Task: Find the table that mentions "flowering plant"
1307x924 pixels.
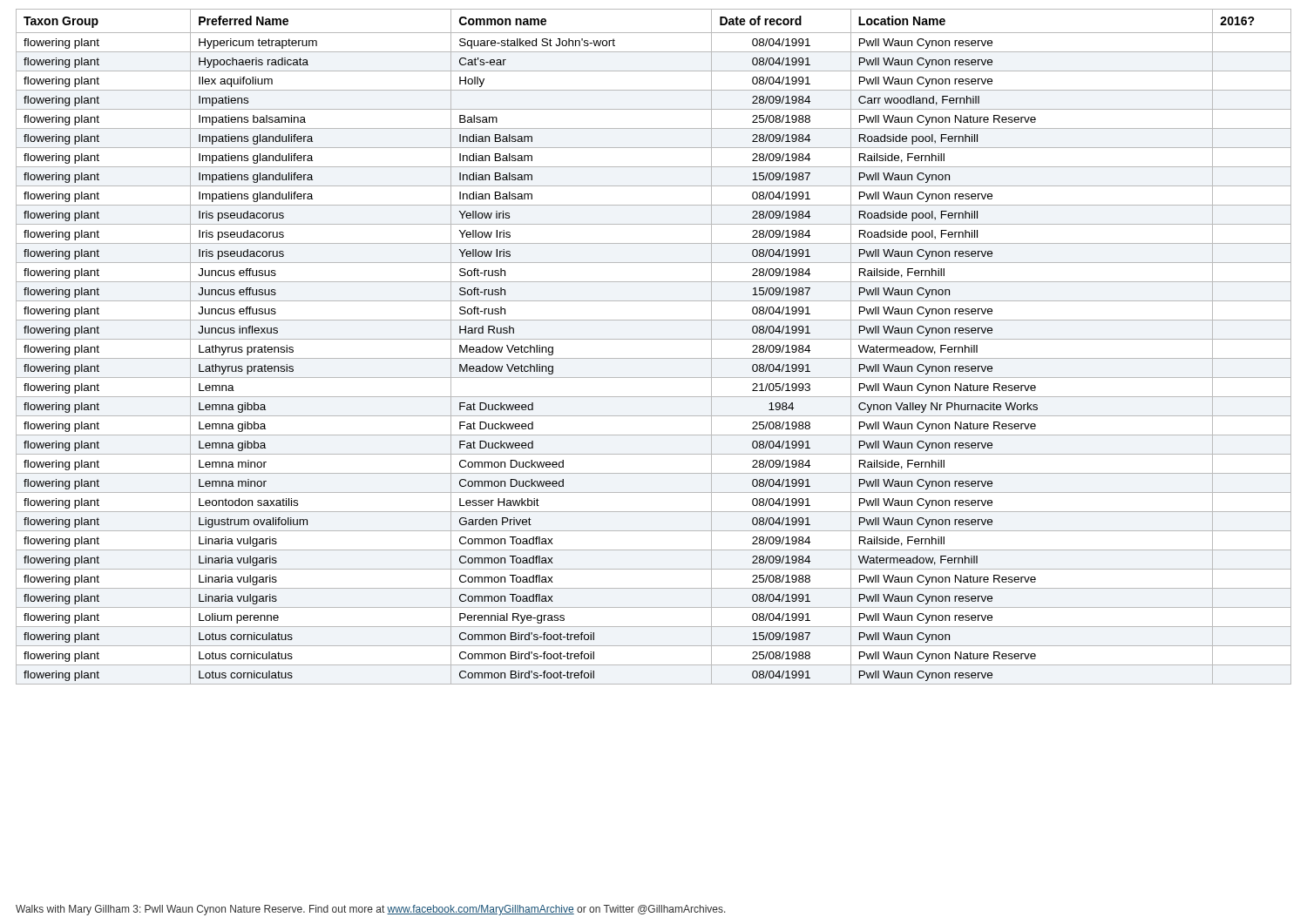Action: click(x=654, y=347)
